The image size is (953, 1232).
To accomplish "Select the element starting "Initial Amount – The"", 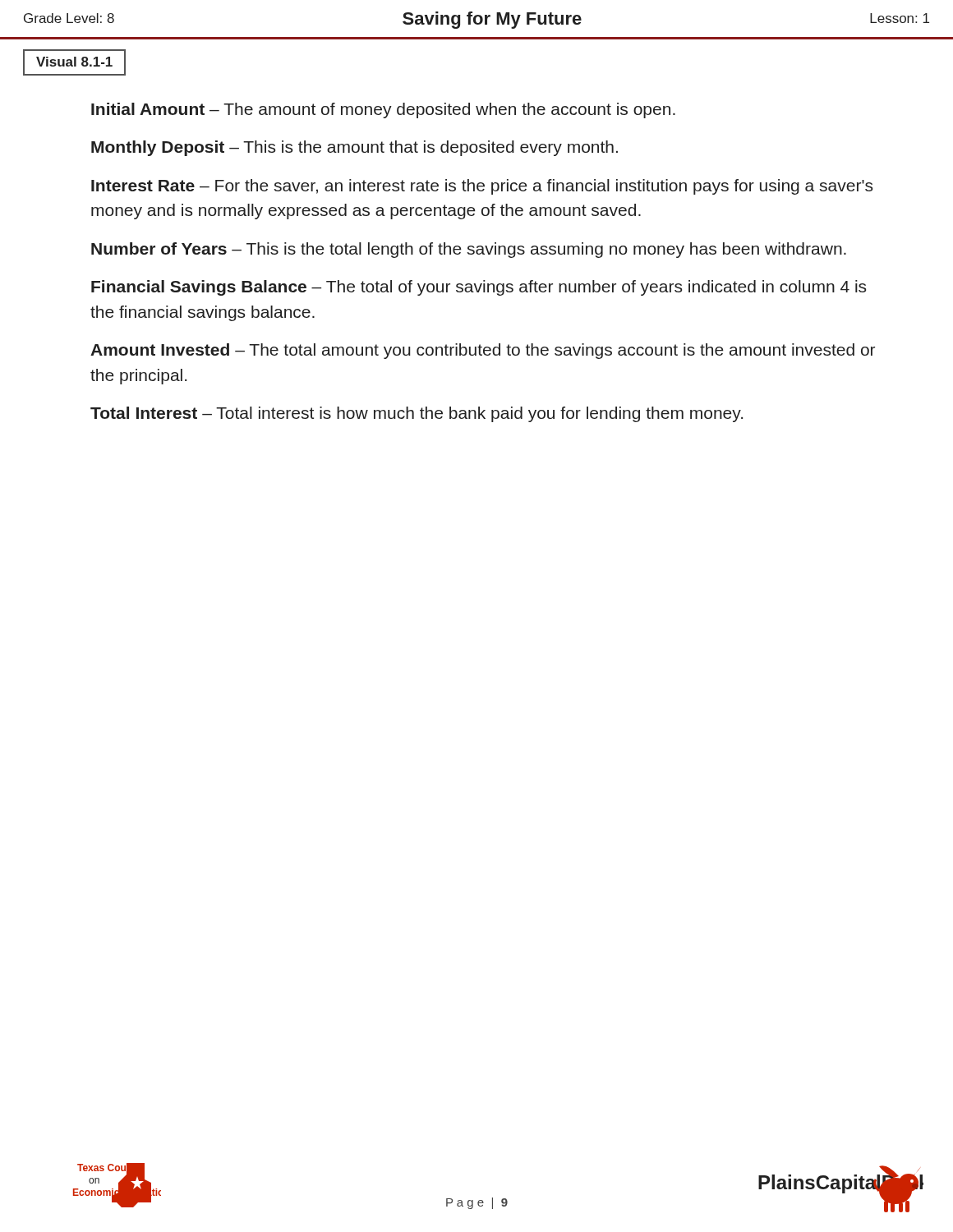I will click(383, 109).
